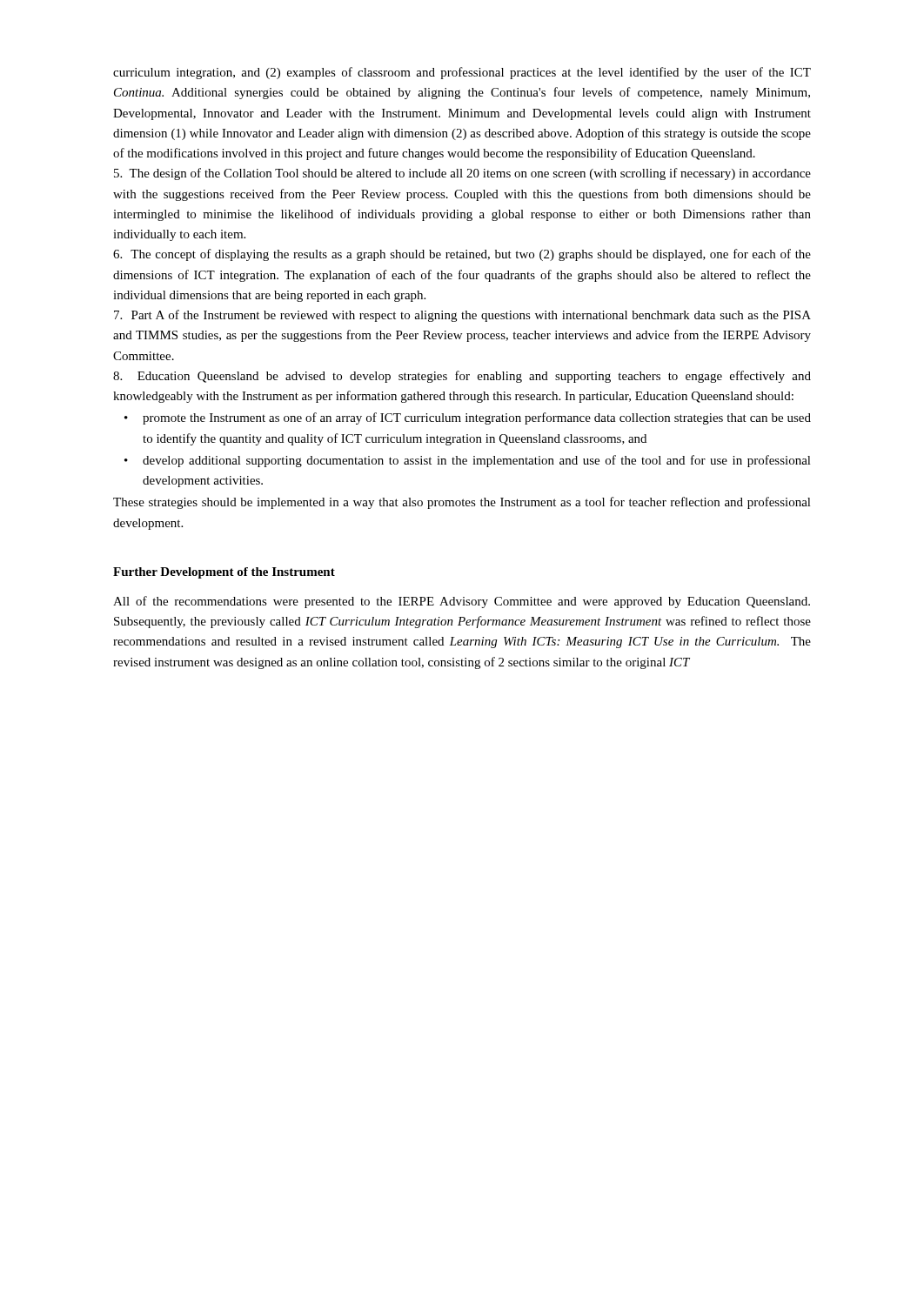Click on the text block with the text "The design of the Collation"
The image size is (924, 1305).
point(462,204)
